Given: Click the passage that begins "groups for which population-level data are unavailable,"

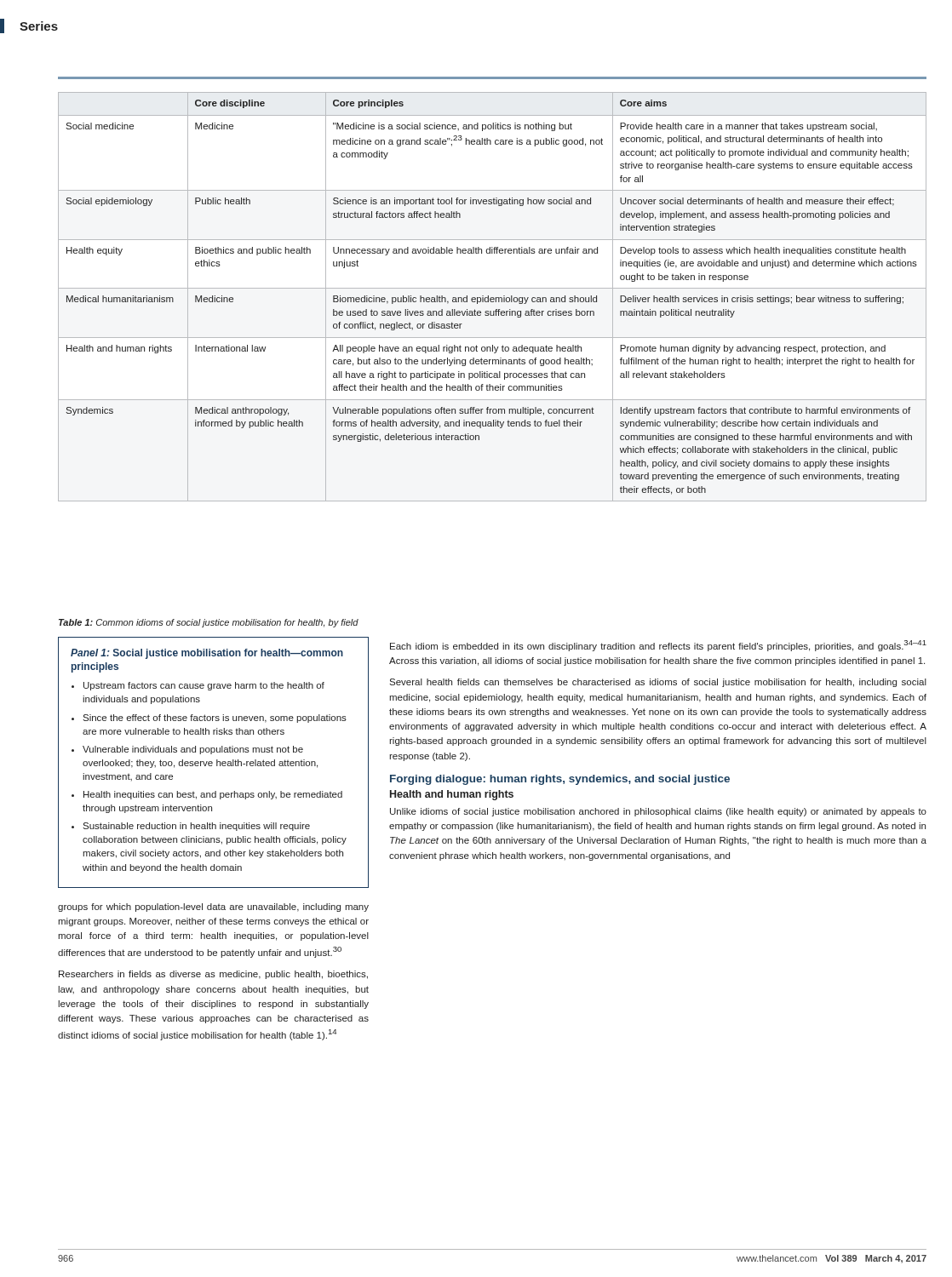Looking at the screenshot, I should pyautogui.click(x=213, y=930).
